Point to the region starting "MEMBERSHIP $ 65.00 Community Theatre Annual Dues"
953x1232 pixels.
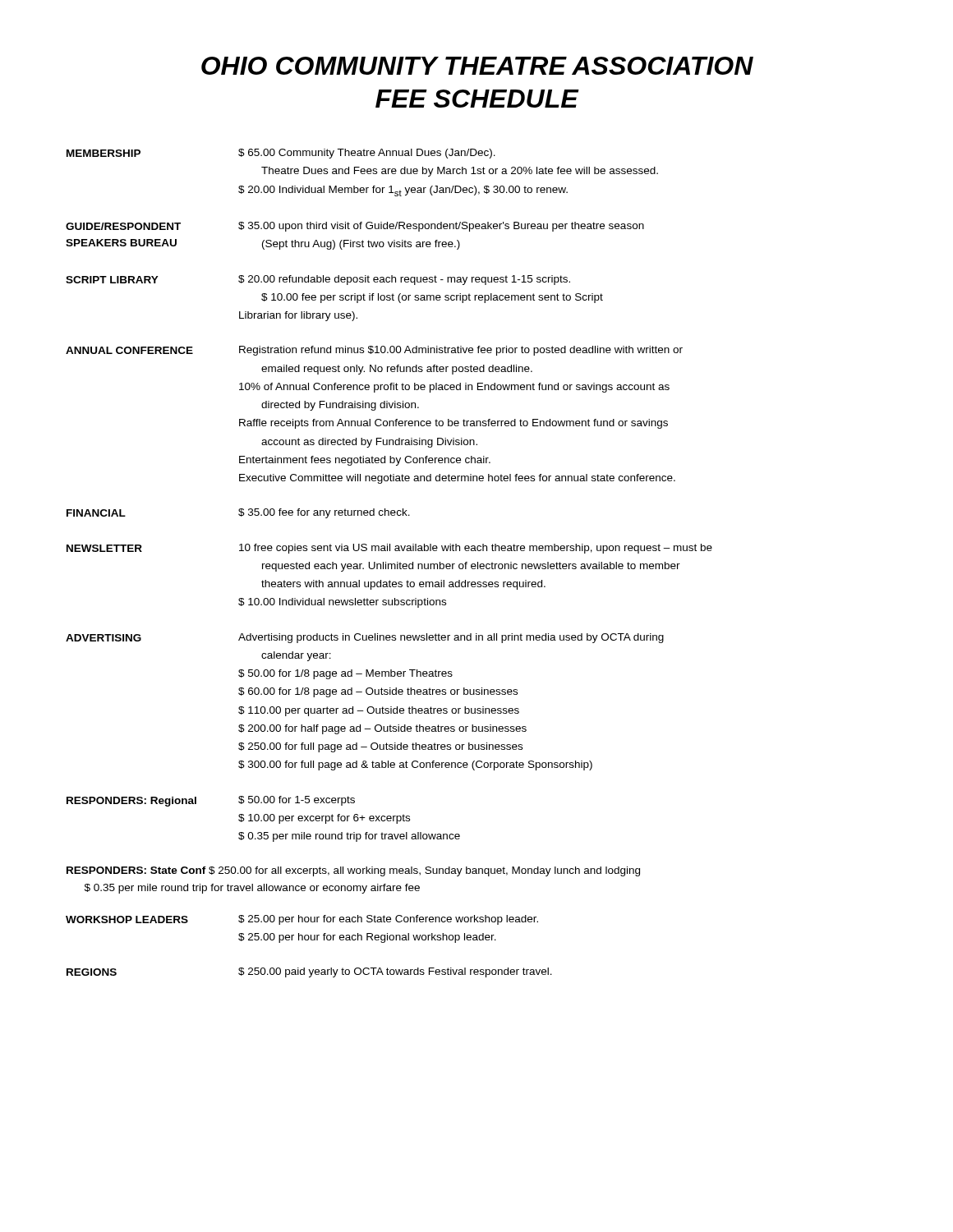click(x=476, y=173)
